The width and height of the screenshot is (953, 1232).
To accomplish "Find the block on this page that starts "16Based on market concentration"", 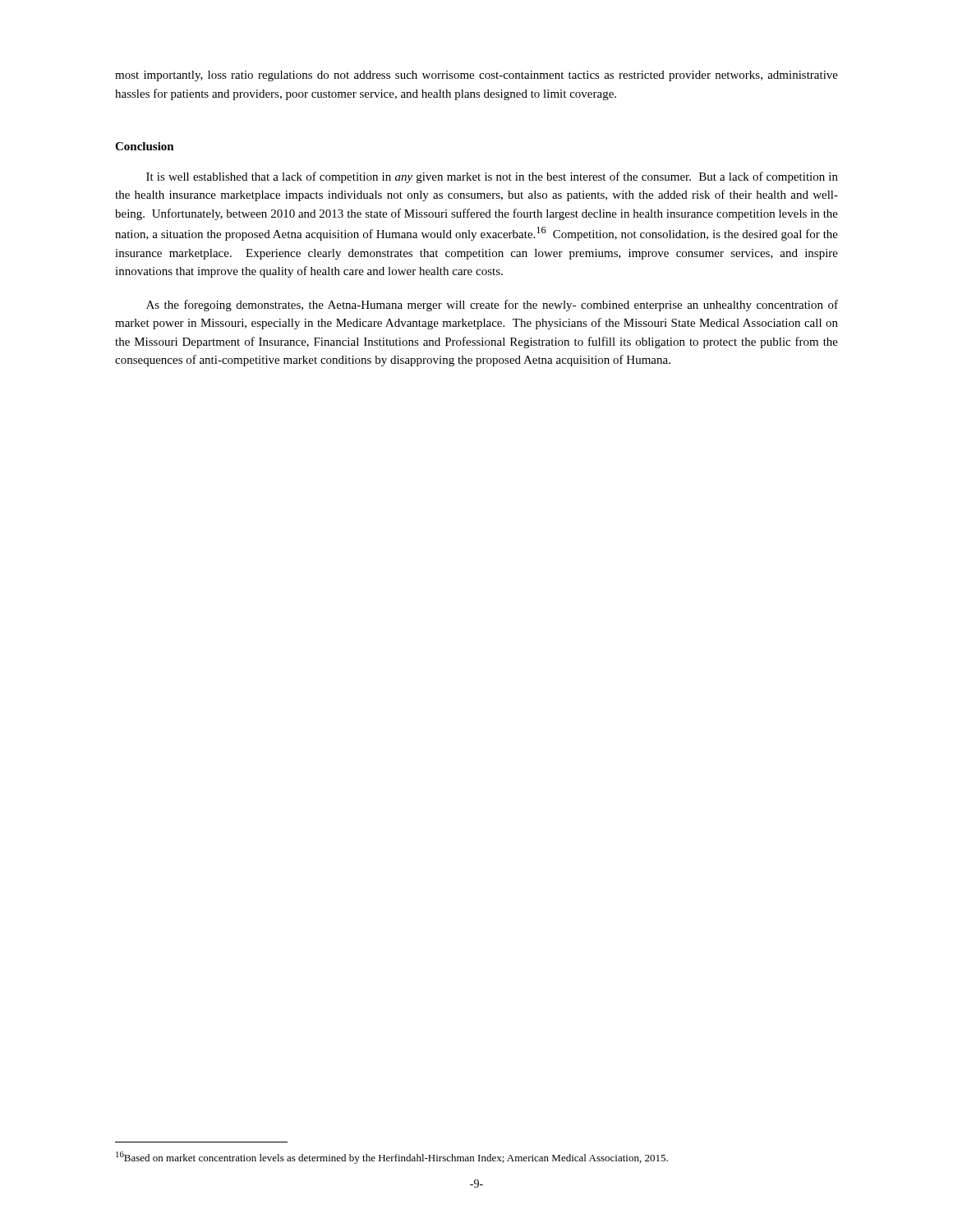I will 476,1157.
